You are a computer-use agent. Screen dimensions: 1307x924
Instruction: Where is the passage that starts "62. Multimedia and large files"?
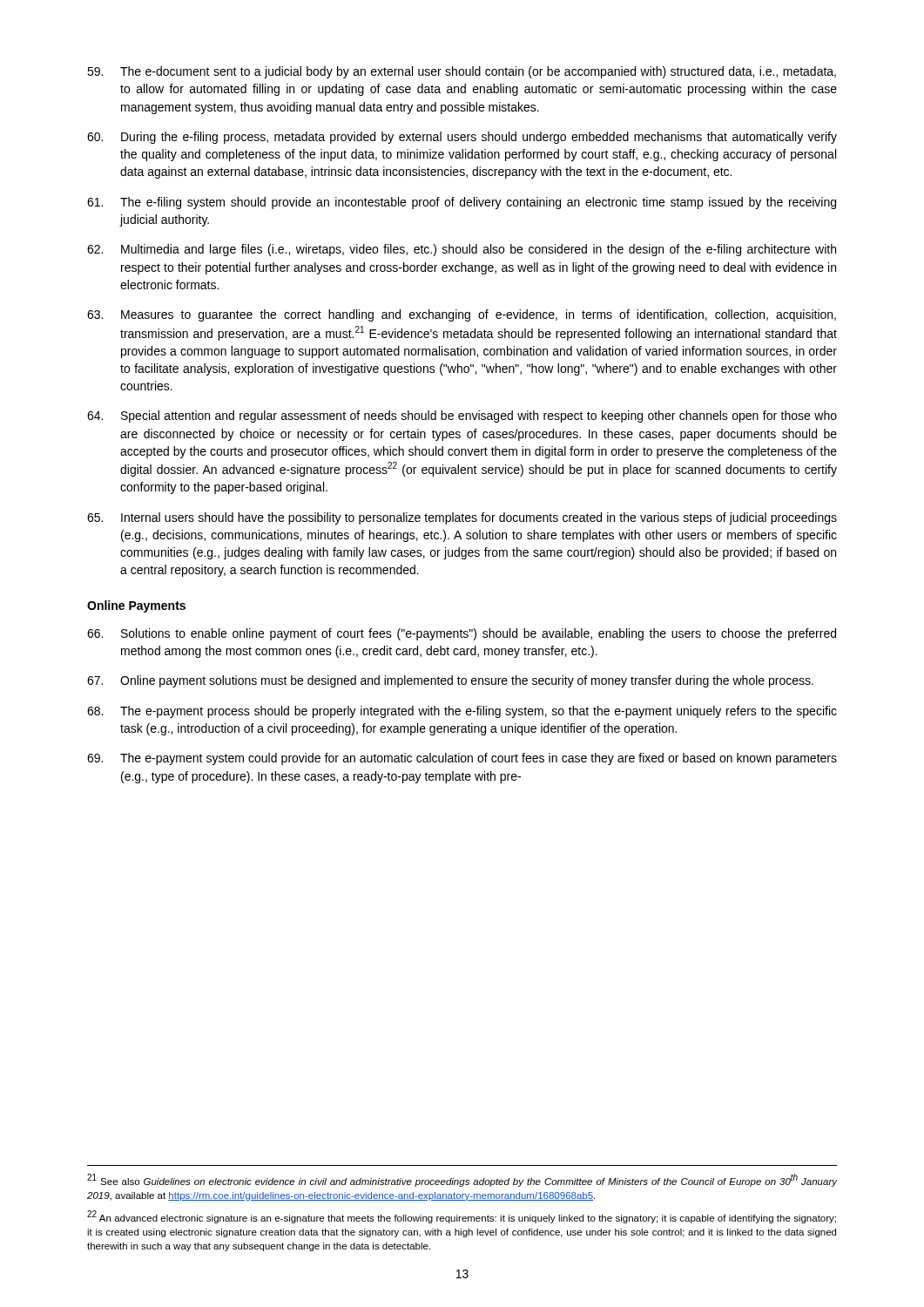click(462, 267)
